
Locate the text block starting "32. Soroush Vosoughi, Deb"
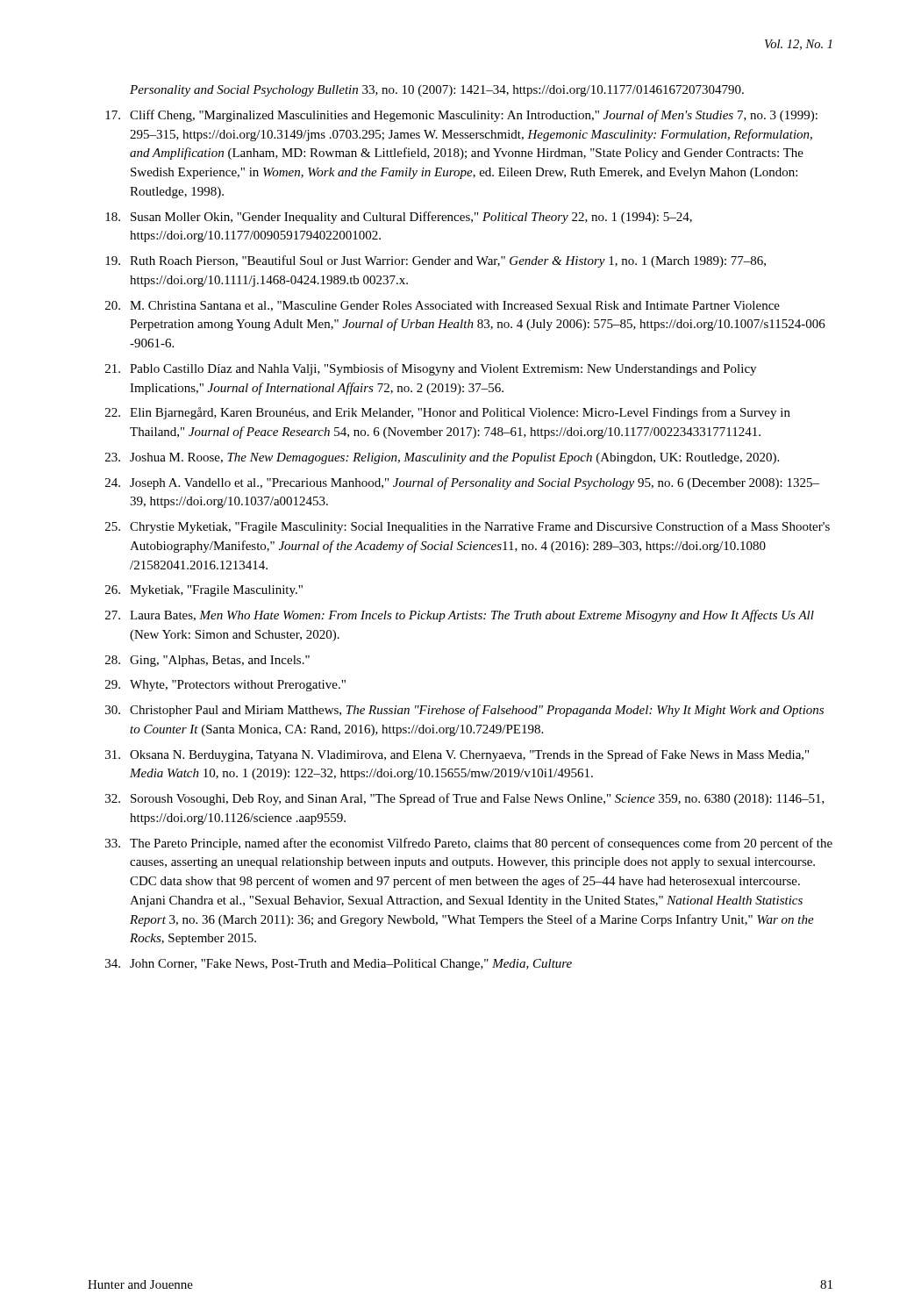coord(460,809)
